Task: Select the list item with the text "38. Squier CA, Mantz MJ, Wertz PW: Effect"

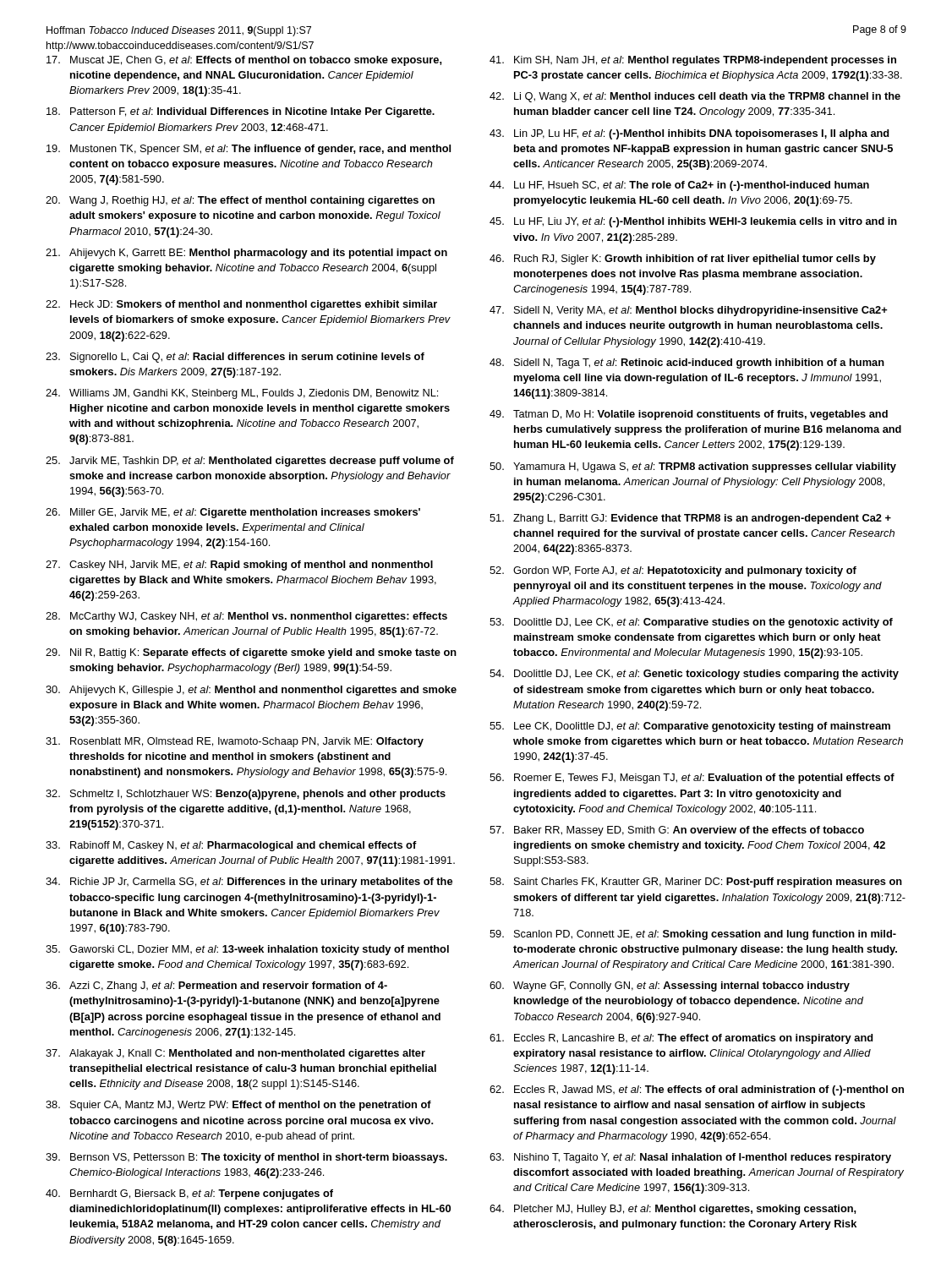Action: pyautogui.click(x=254, y=1121)
